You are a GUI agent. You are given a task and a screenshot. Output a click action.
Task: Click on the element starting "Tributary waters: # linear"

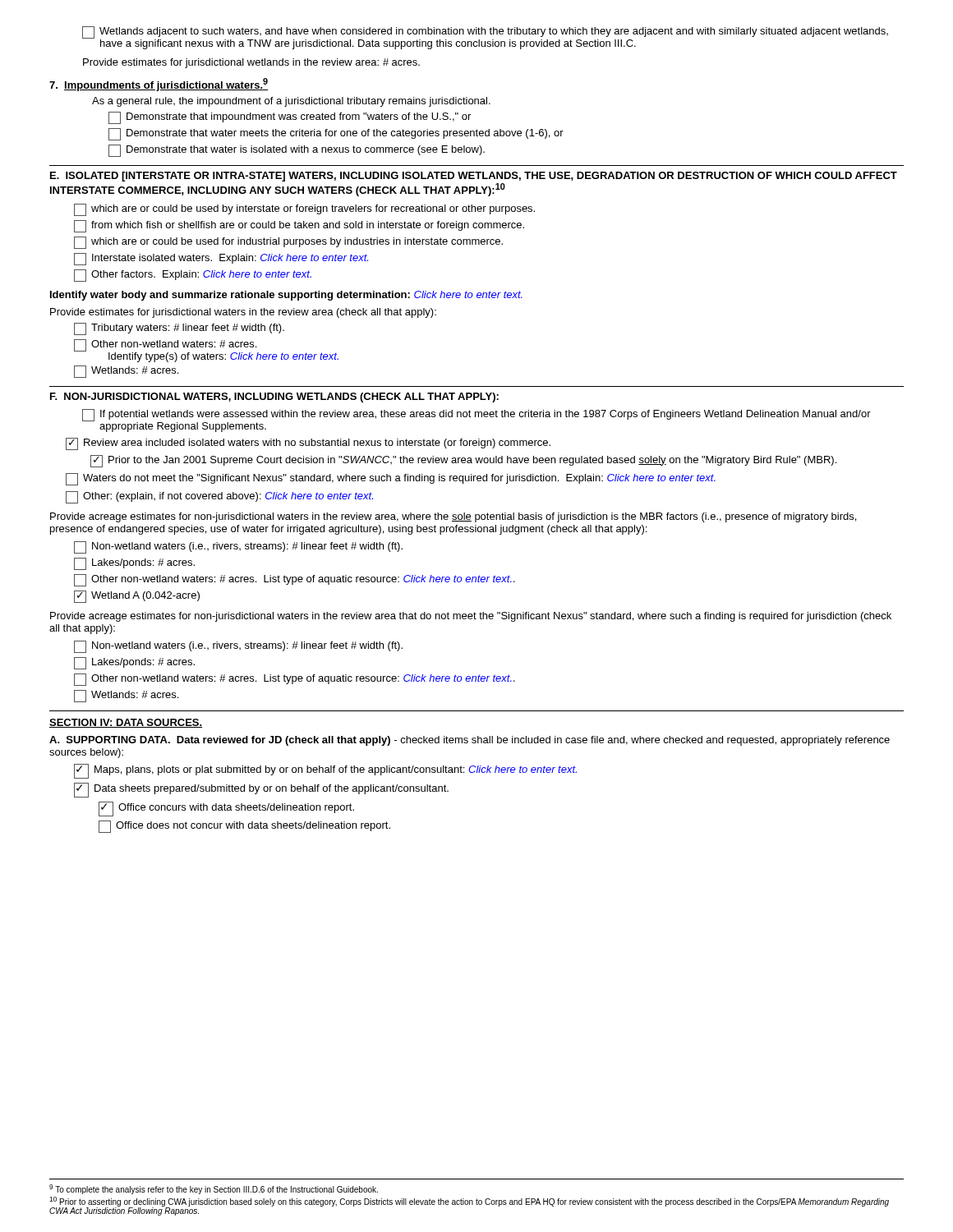click(179, 329)
